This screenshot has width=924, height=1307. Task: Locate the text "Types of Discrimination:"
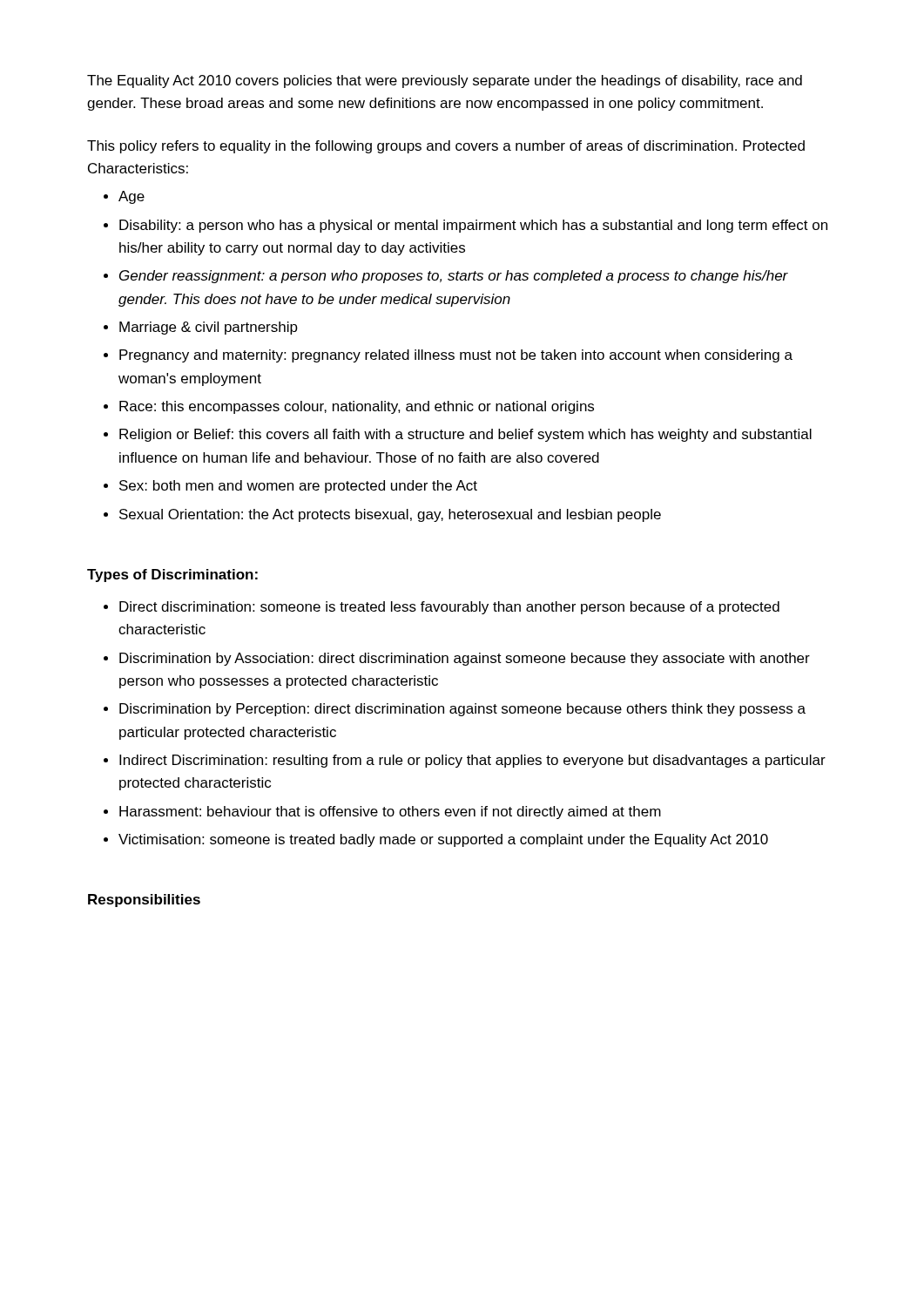click(173, 574)
